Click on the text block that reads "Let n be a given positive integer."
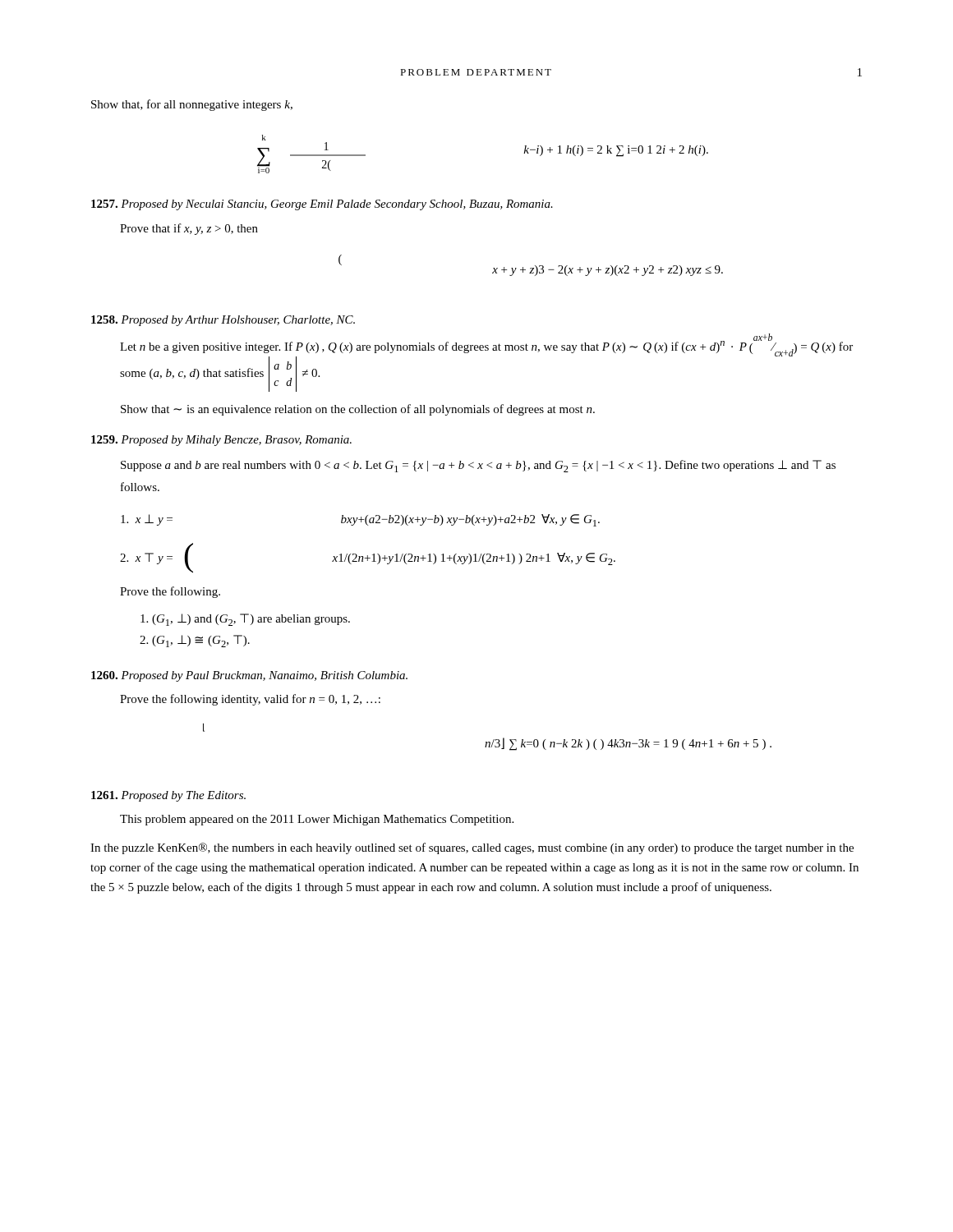This screenshot has height=1232, width=953. [x=486, y=363]
